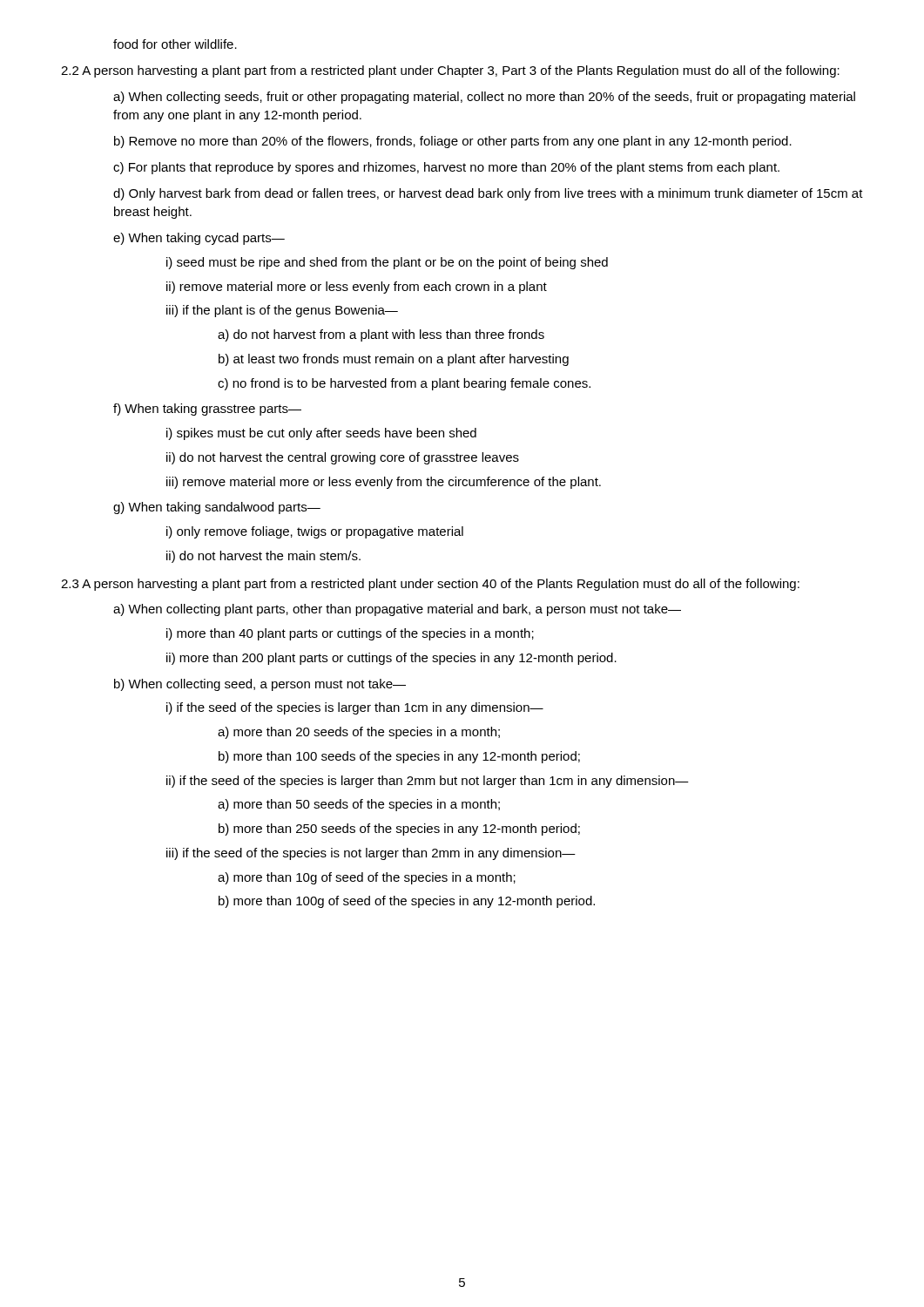Locate the block of text that opens with "iii) remove material more or"
Viewport: 924px width, 1307px height.
point(514,481)
